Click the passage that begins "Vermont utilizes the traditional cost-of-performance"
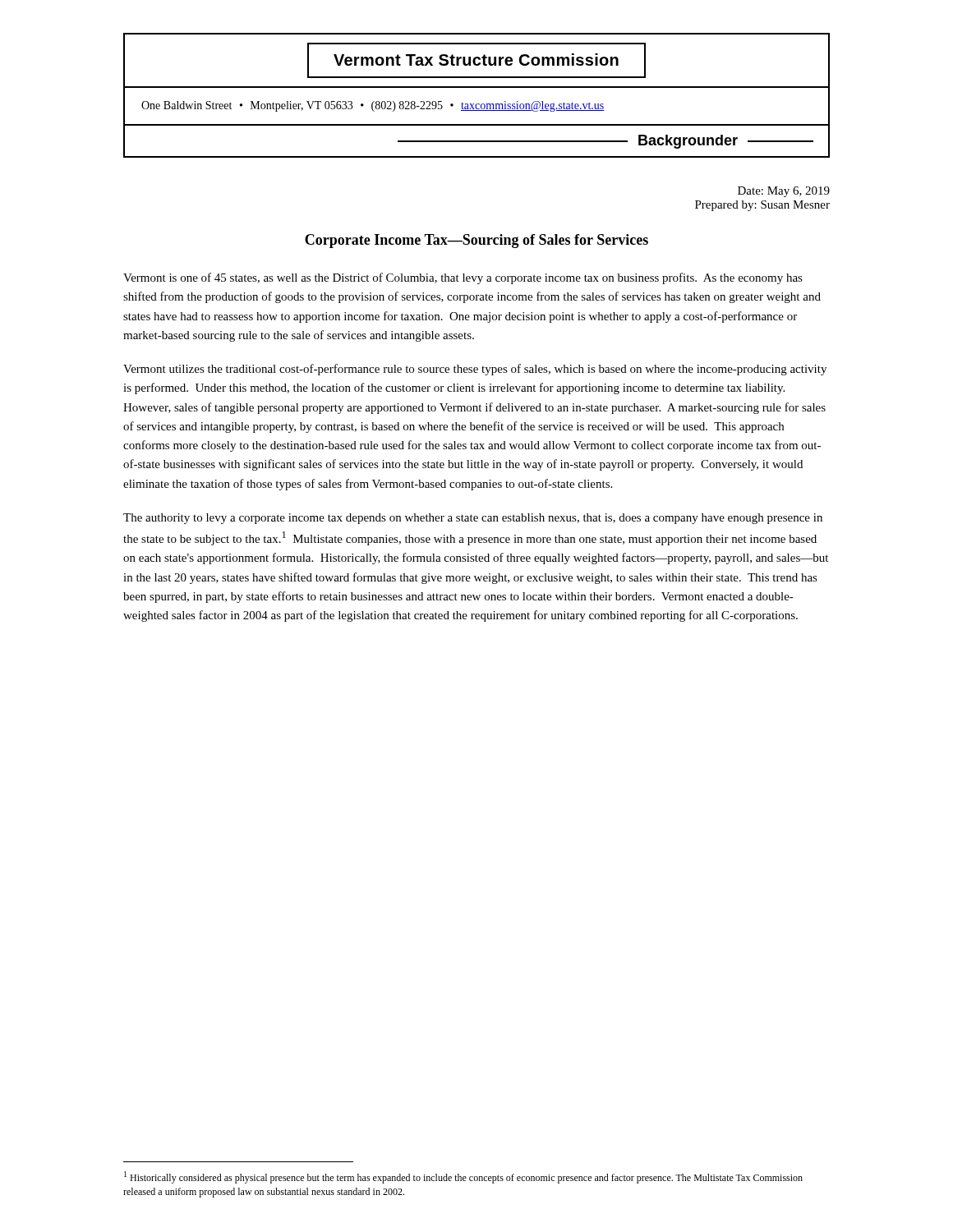Image resolution: width=953 pixels, height=1232 pixels. point(475,426)
